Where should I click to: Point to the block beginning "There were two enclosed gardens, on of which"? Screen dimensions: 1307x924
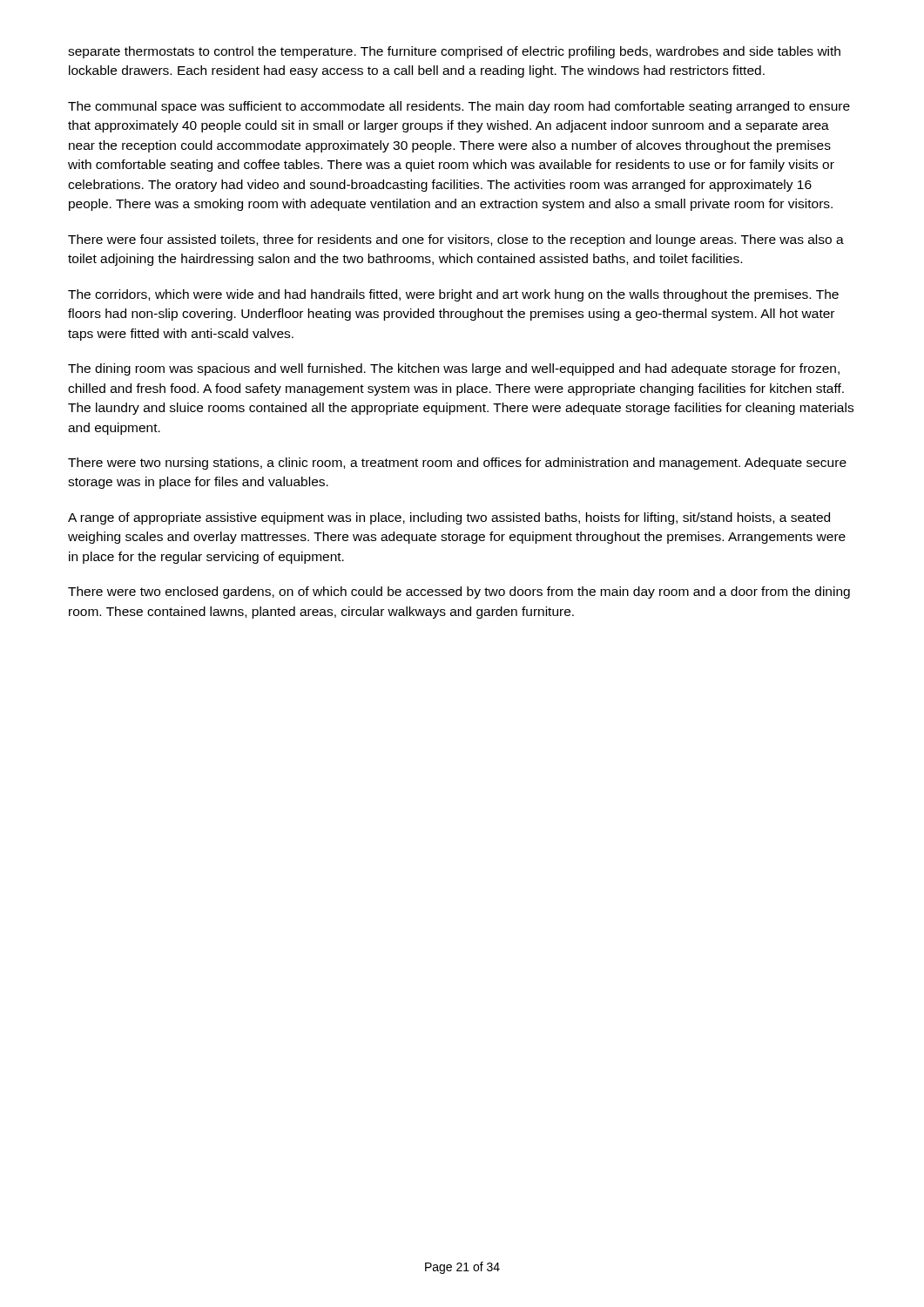(459, 601)
